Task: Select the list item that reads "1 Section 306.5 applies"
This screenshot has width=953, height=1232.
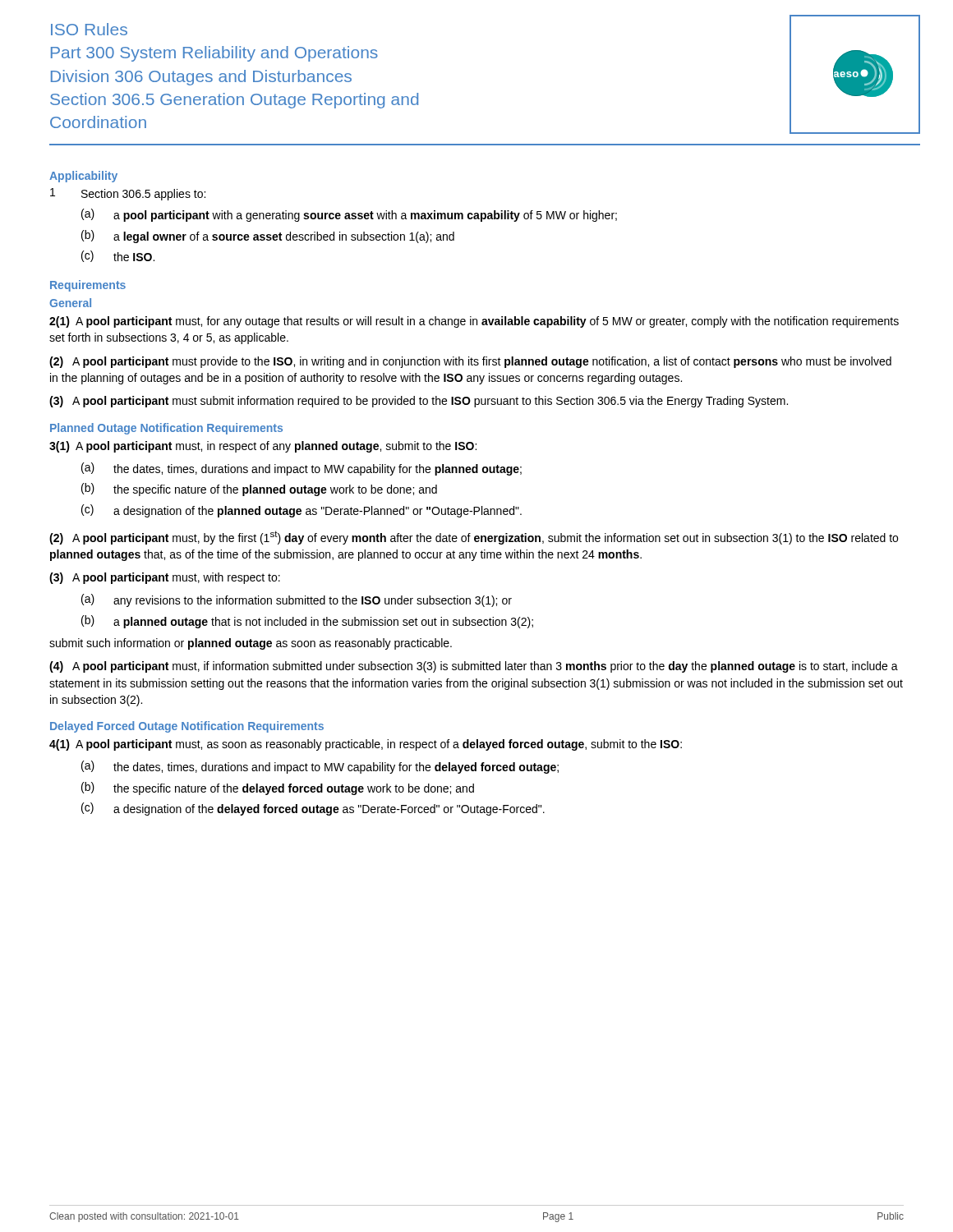Action: (128, 194)
